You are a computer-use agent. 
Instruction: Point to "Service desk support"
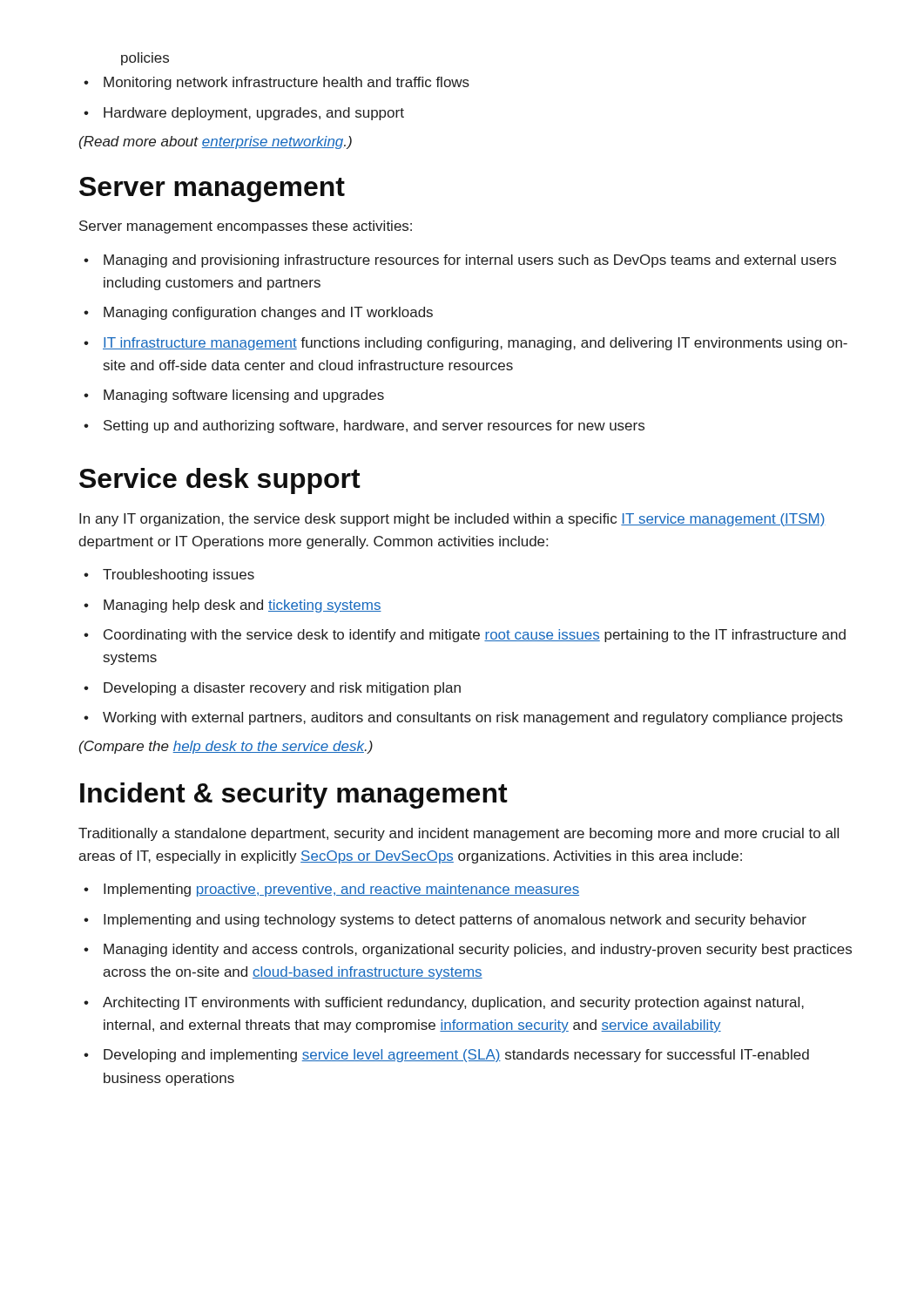point(219,478)
